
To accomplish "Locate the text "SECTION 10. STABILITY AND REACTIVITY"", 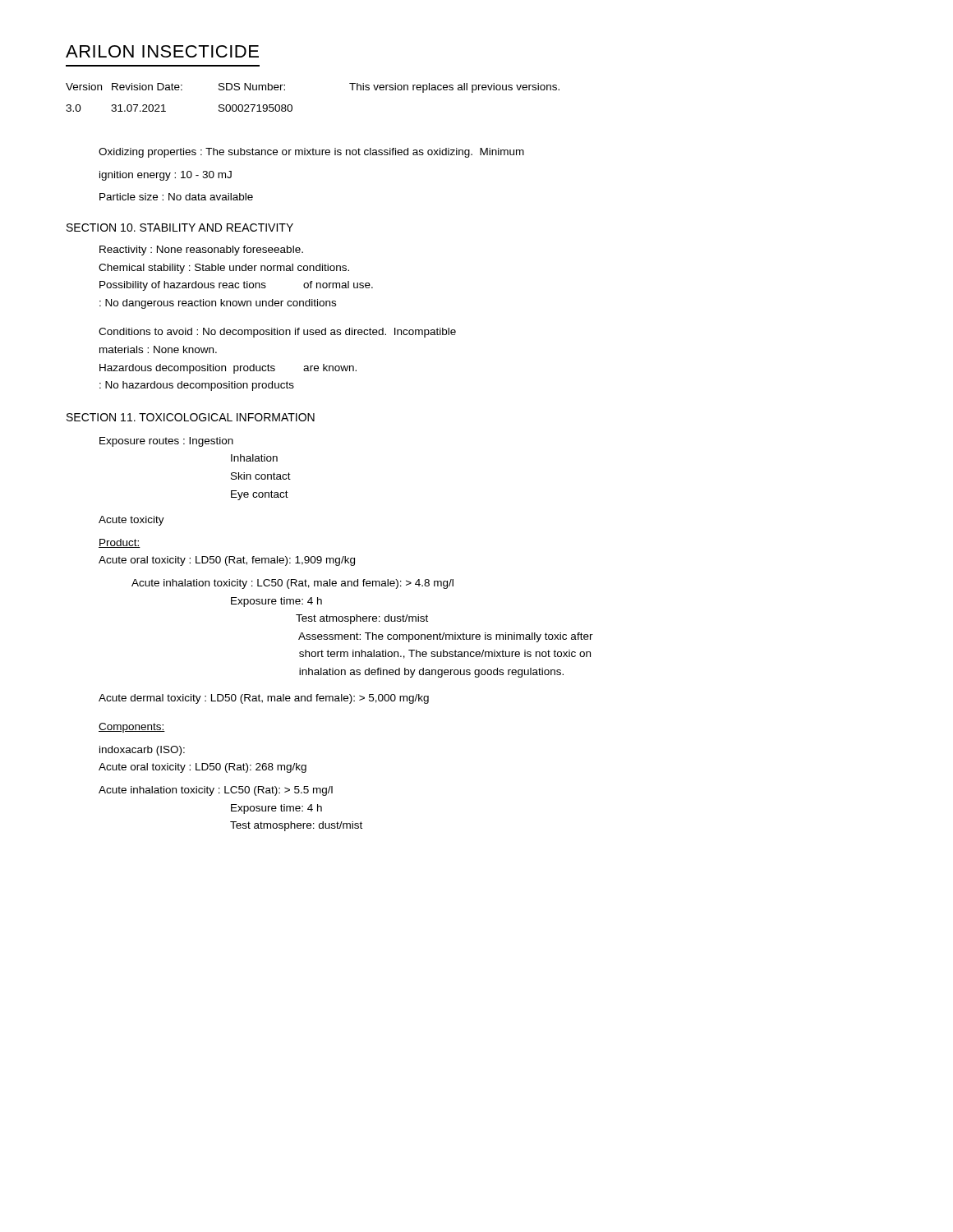I will coord(180,228).
